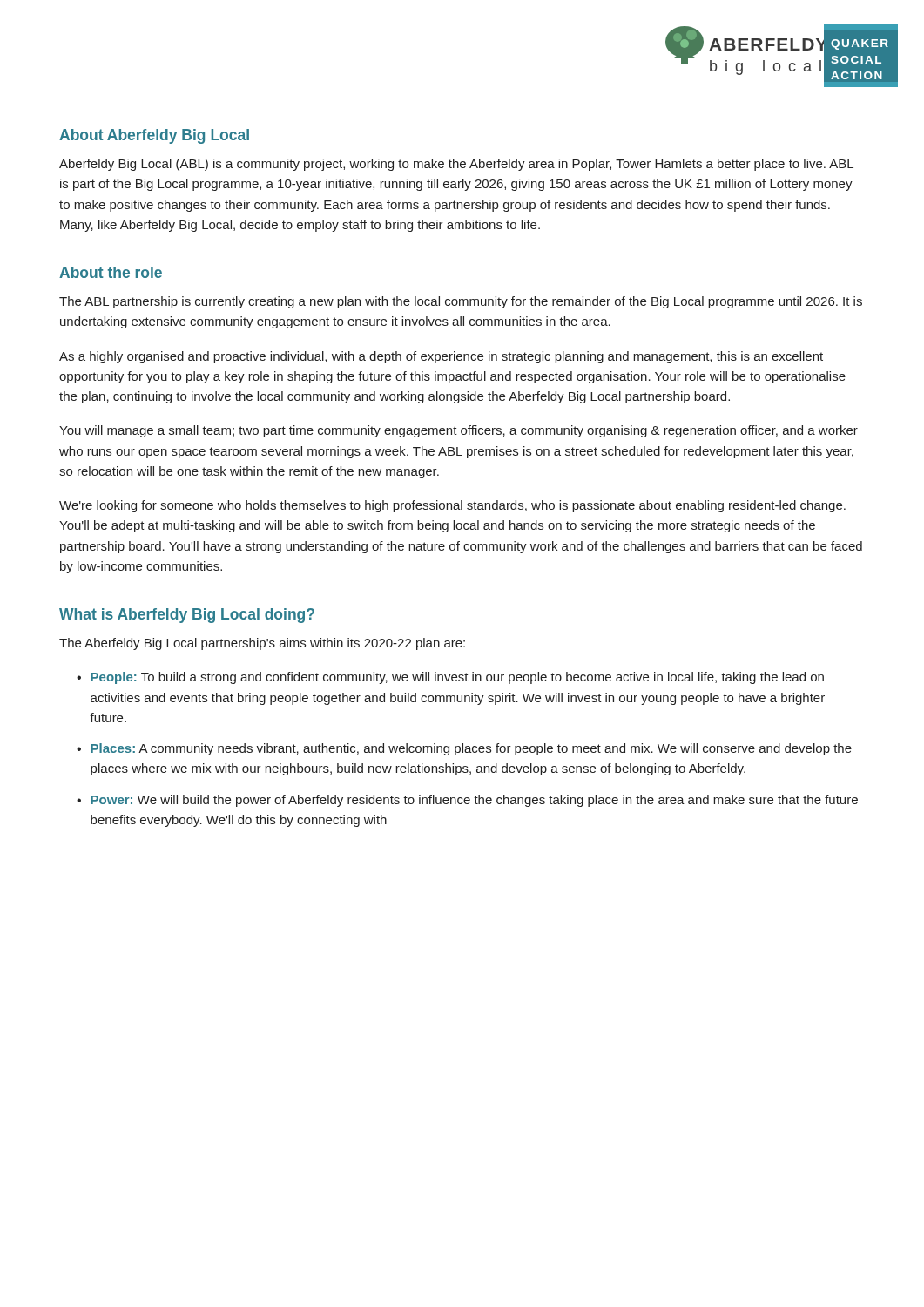Screen dimensions: 1307x924
Task: Navigate to the region starting "Power: We will build"
Action: (x=478, y=809)
